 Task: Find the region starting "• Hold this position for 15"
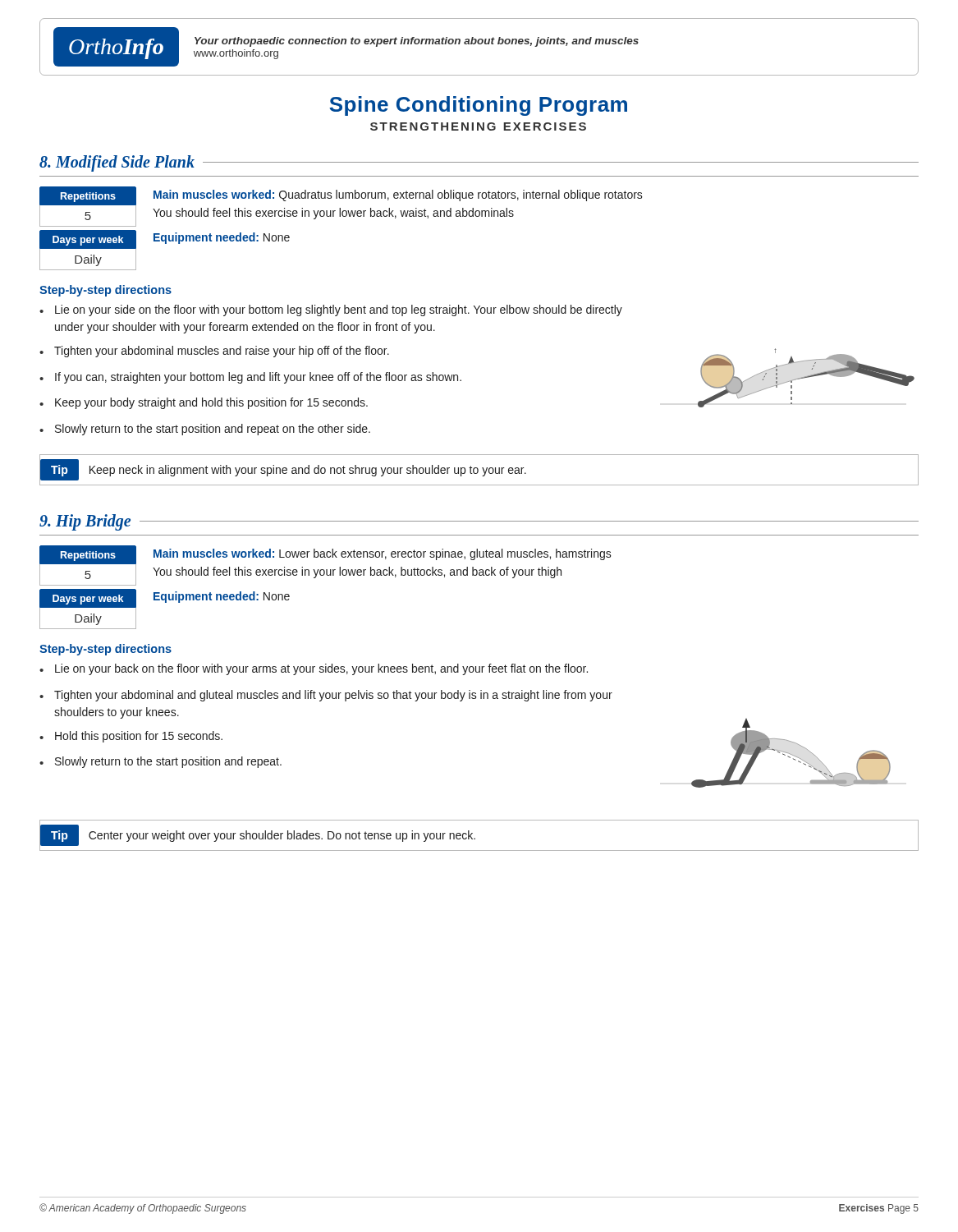131,737
